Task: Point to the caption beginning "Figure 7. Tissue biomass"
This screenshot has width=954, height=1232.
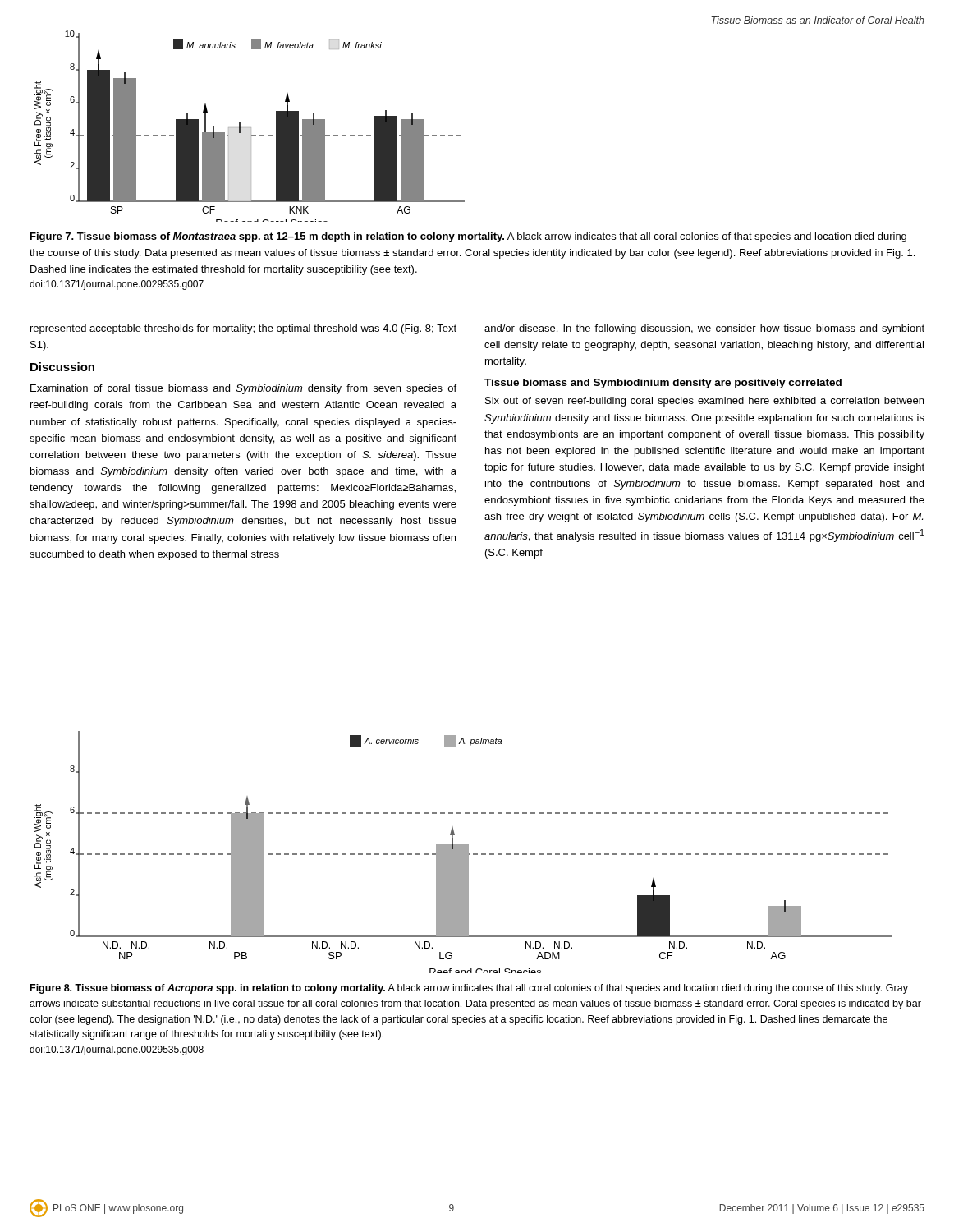Action: [x=473, y=260]
